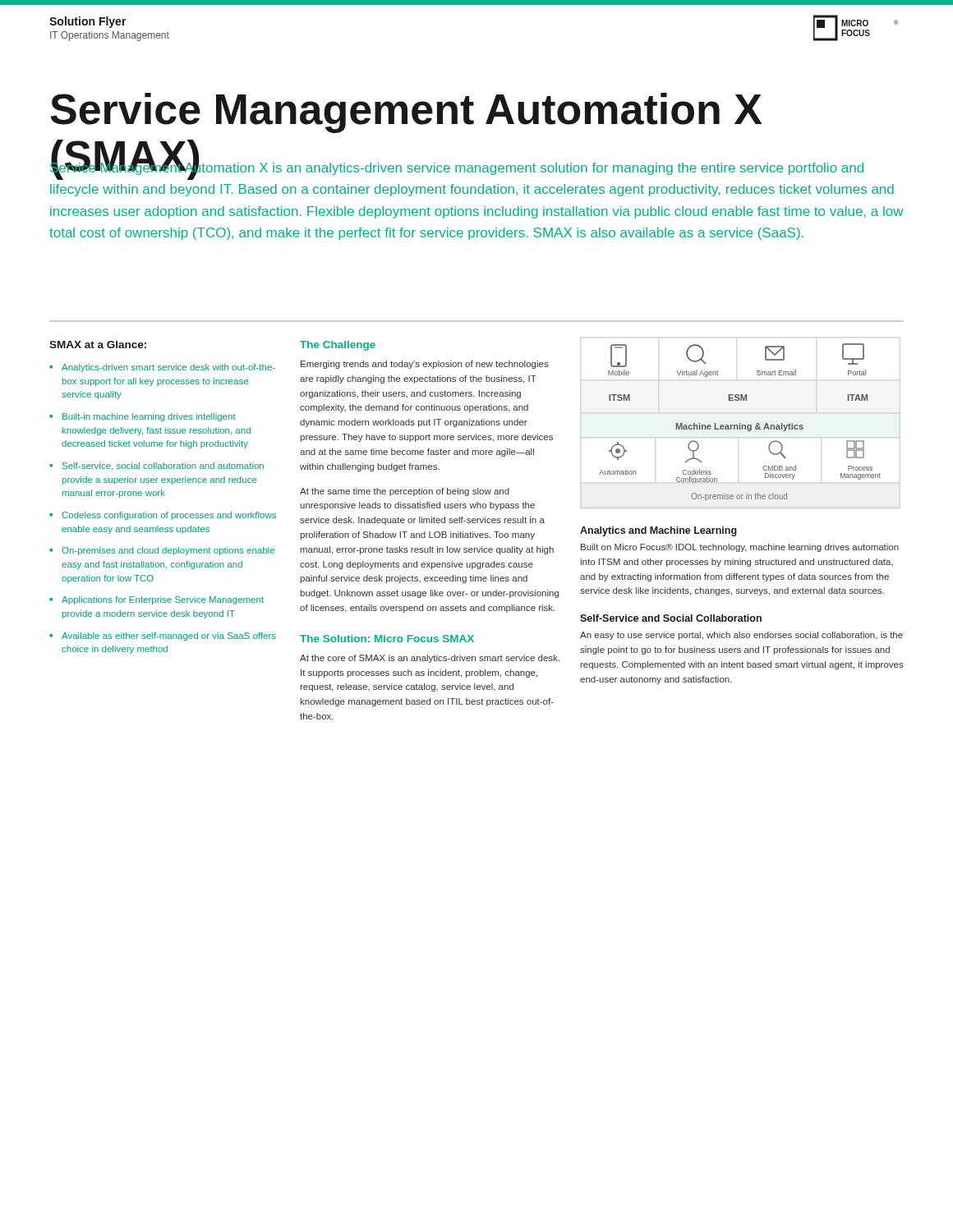
Task: Find the section header containing "Self-Service and Social Collaboration"
Action: click(x=671, y=619)
